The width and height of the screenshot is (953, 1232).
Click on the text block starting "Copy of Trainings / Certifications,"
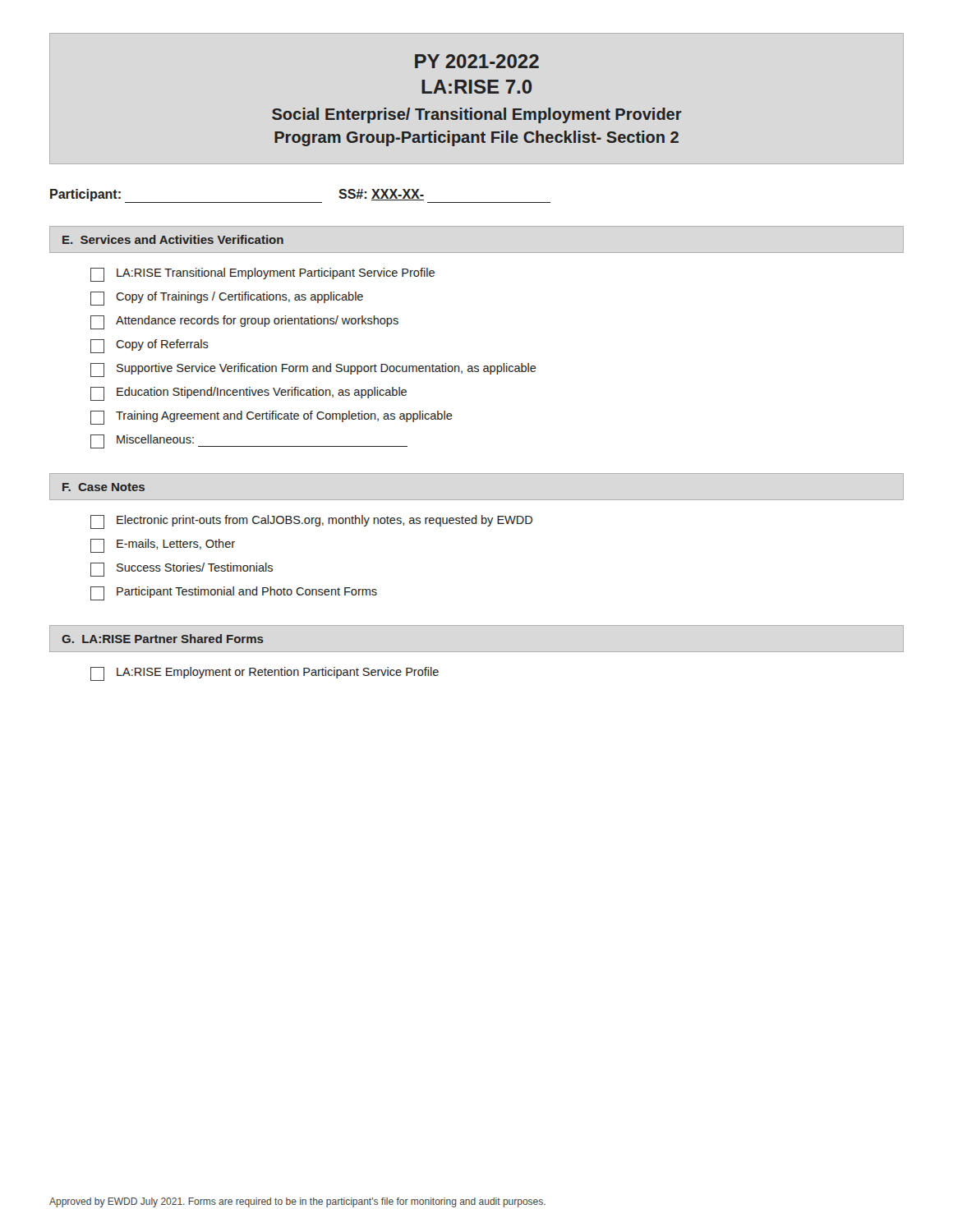[x=227, y=298]
